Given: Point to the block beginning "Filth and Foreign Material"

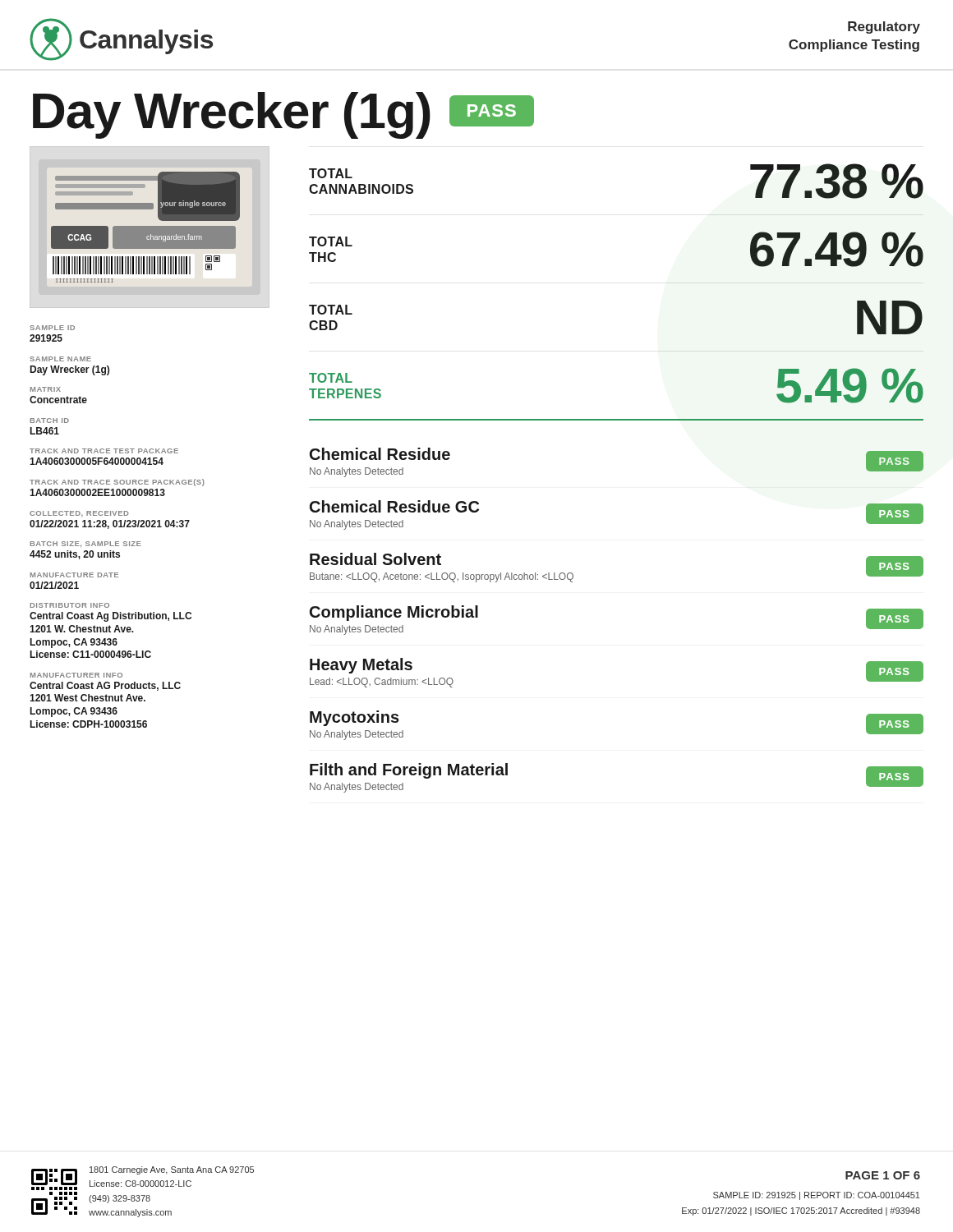Looking at the screenshot, I should click(419, 775).
